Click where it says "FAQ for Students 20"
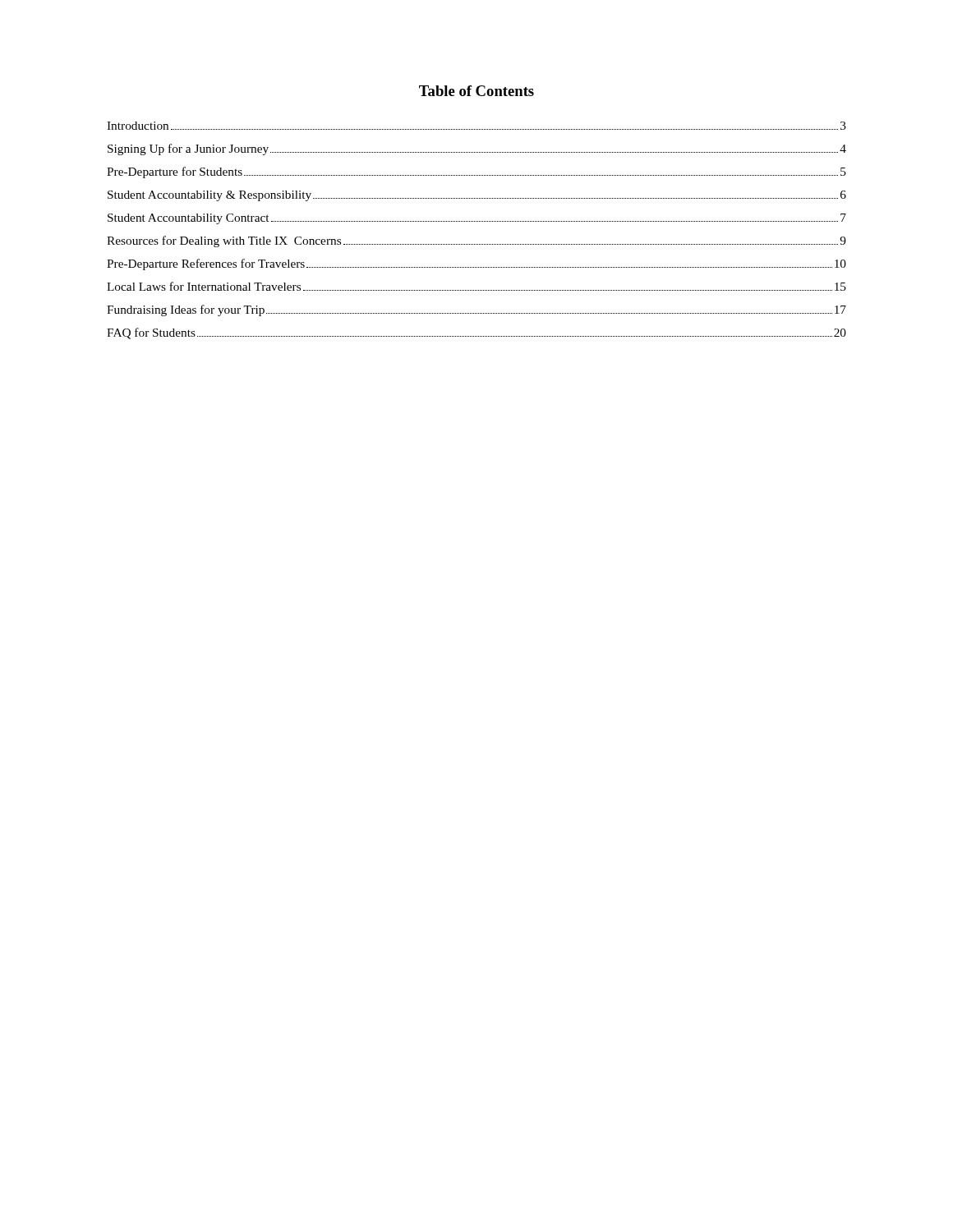 (x=476, y=333)
